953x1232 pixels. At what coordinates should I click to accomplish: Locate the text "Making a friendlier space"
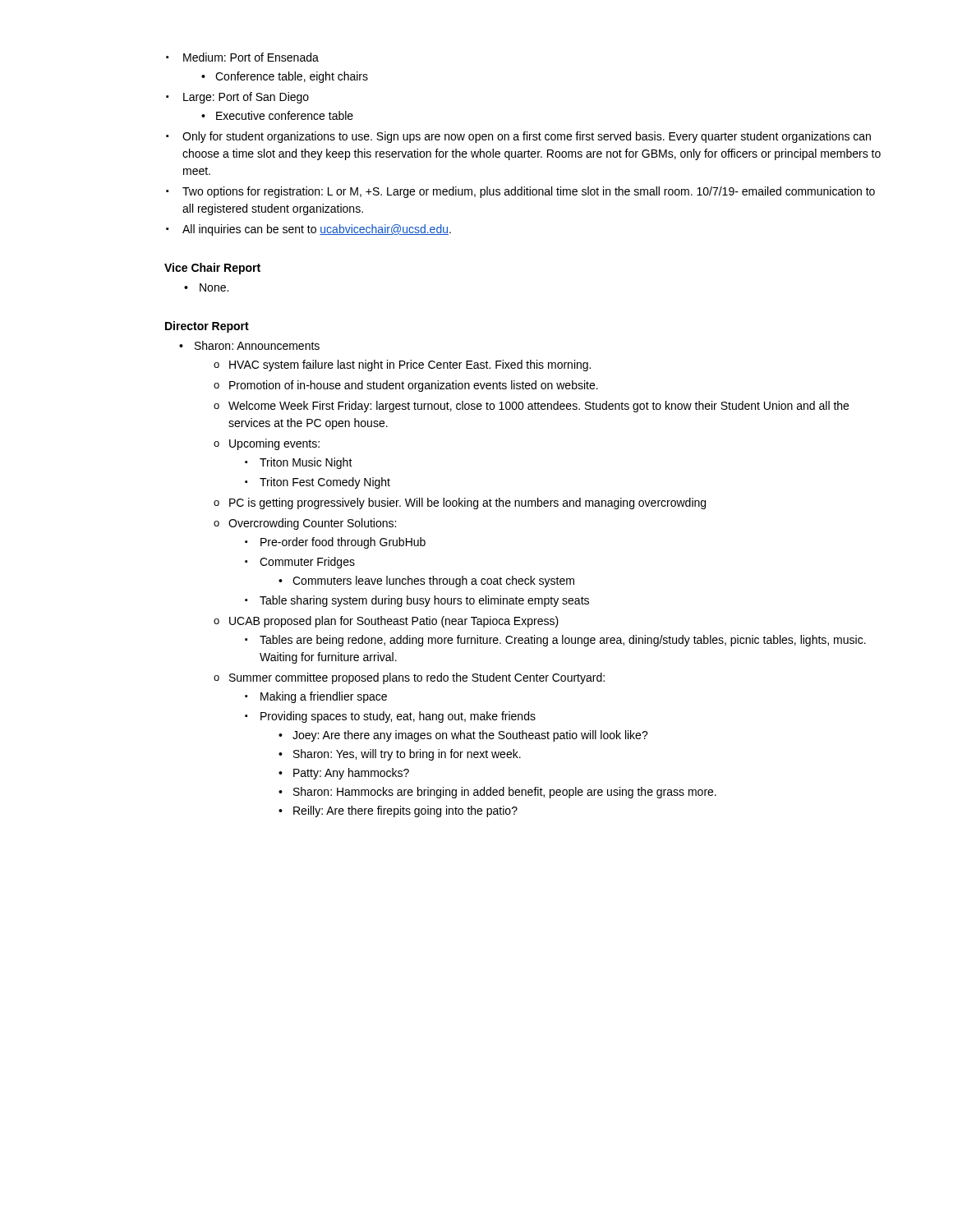click(x=324, y=697)
